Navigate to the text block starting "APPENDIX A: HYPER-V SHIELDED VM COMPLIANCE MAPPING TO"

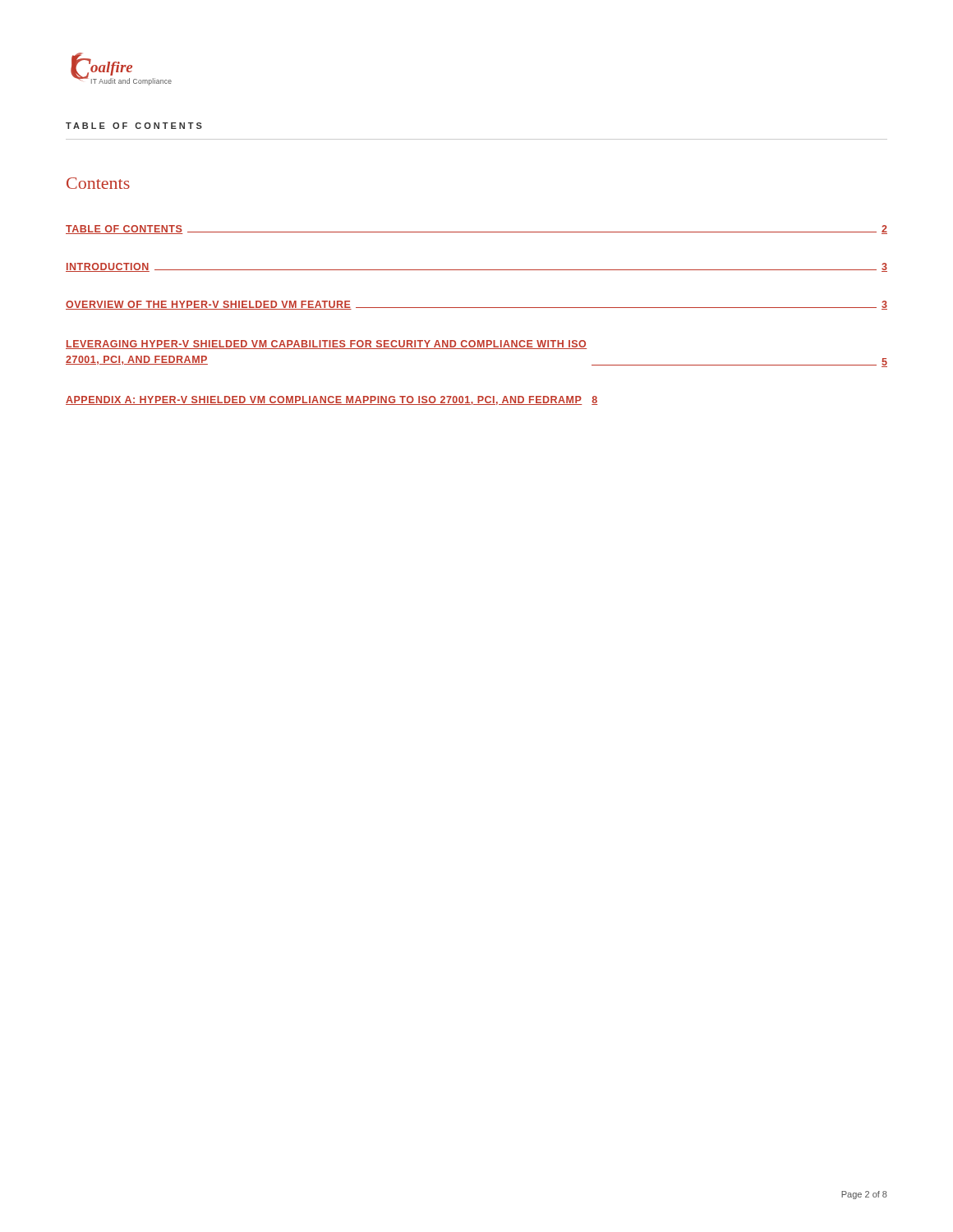pos(332,400)
